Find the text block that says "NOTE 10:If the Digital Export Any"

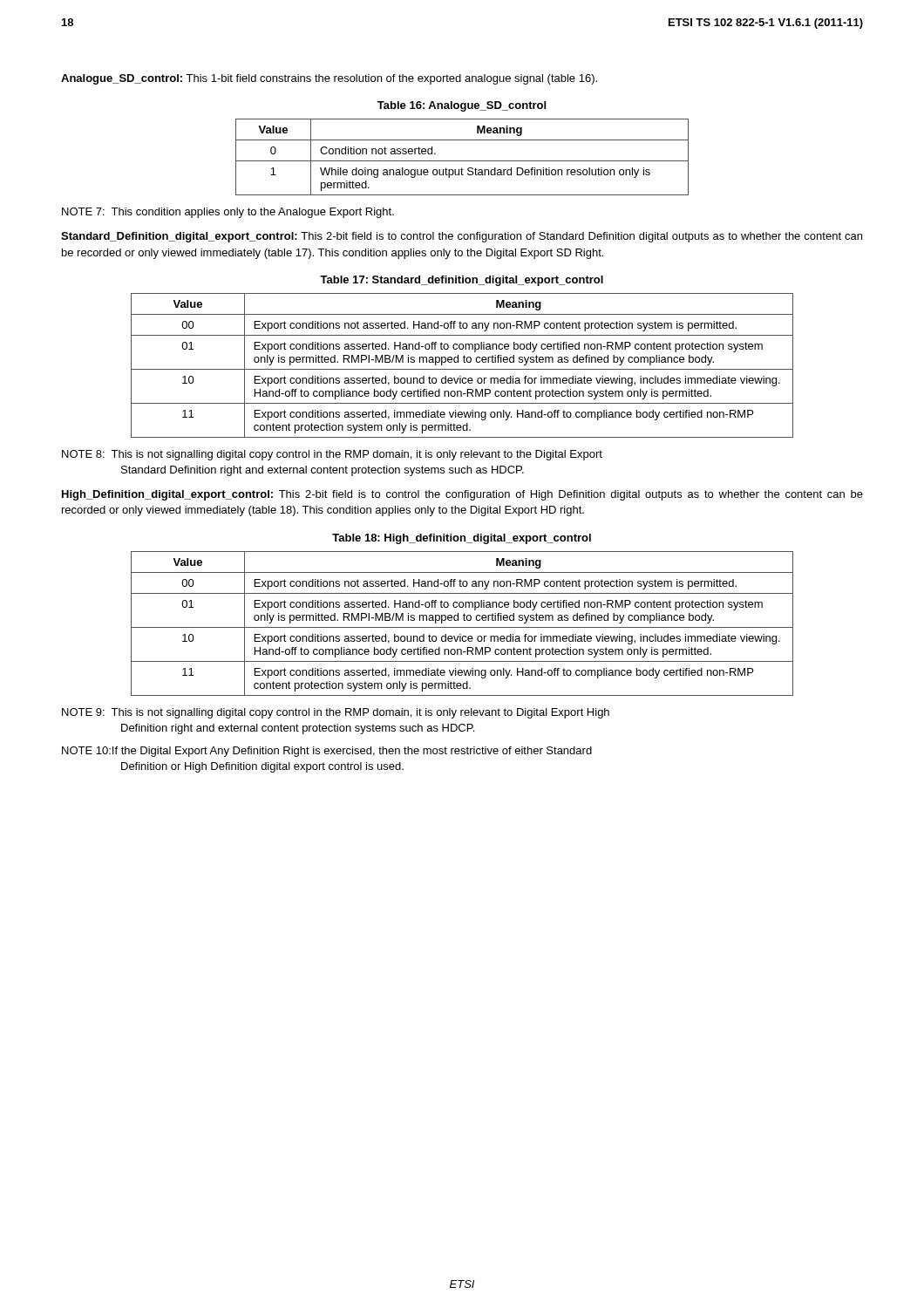tap(326, 758)
